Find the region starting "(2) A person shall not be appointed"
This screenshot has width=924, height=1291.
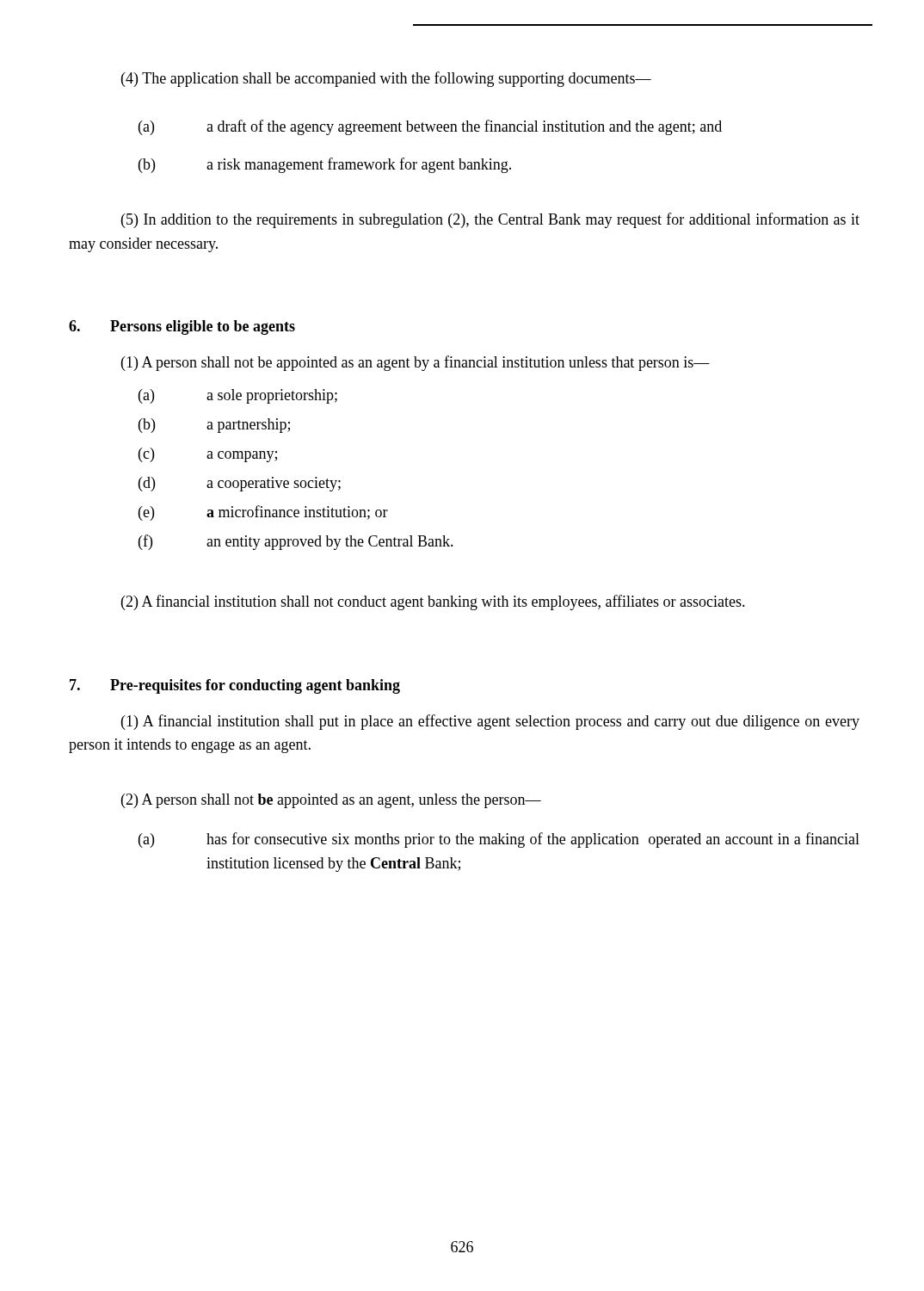pyautogui.click(x=464, y=801)
